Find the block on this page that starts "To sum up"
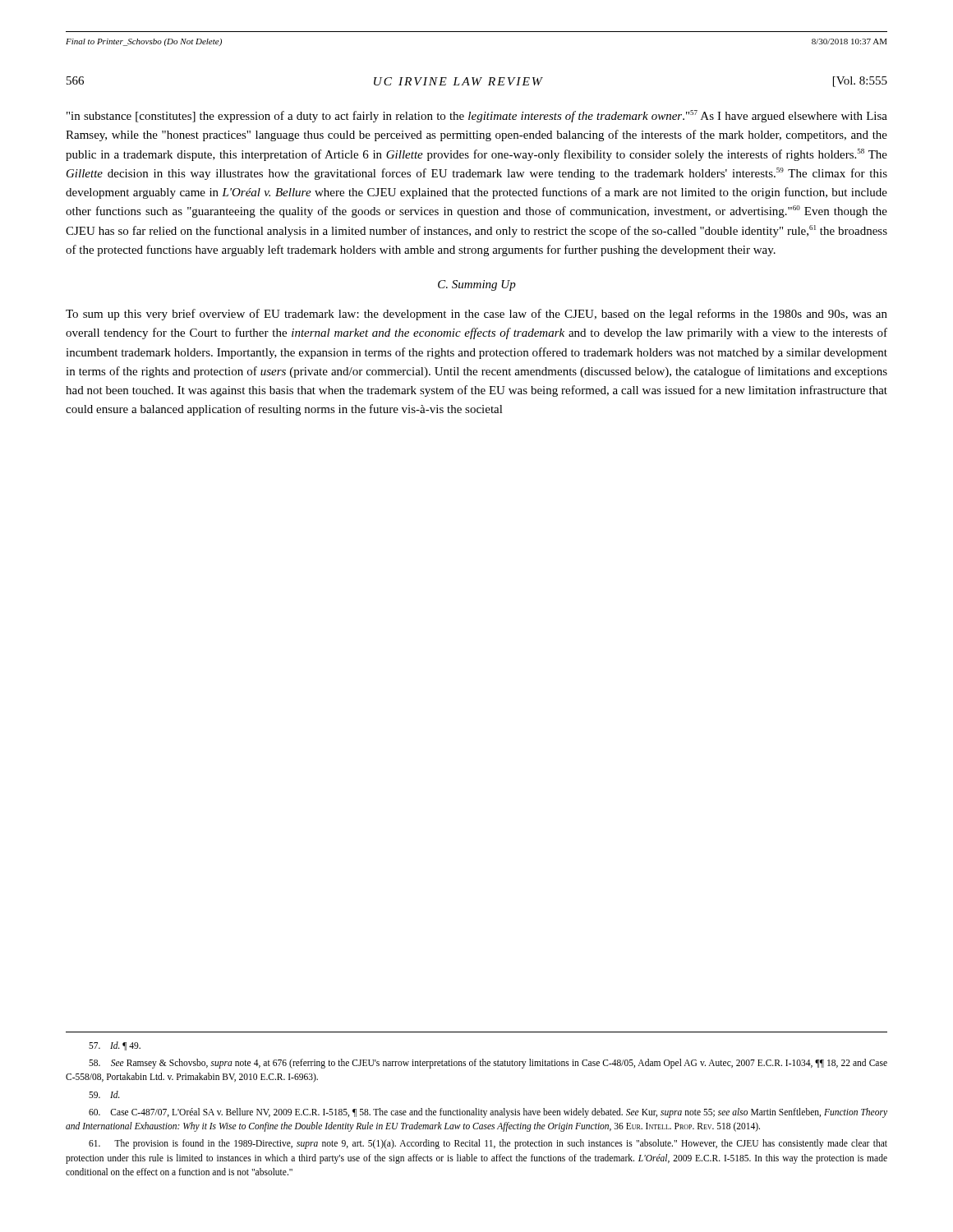 coord(476,362)
